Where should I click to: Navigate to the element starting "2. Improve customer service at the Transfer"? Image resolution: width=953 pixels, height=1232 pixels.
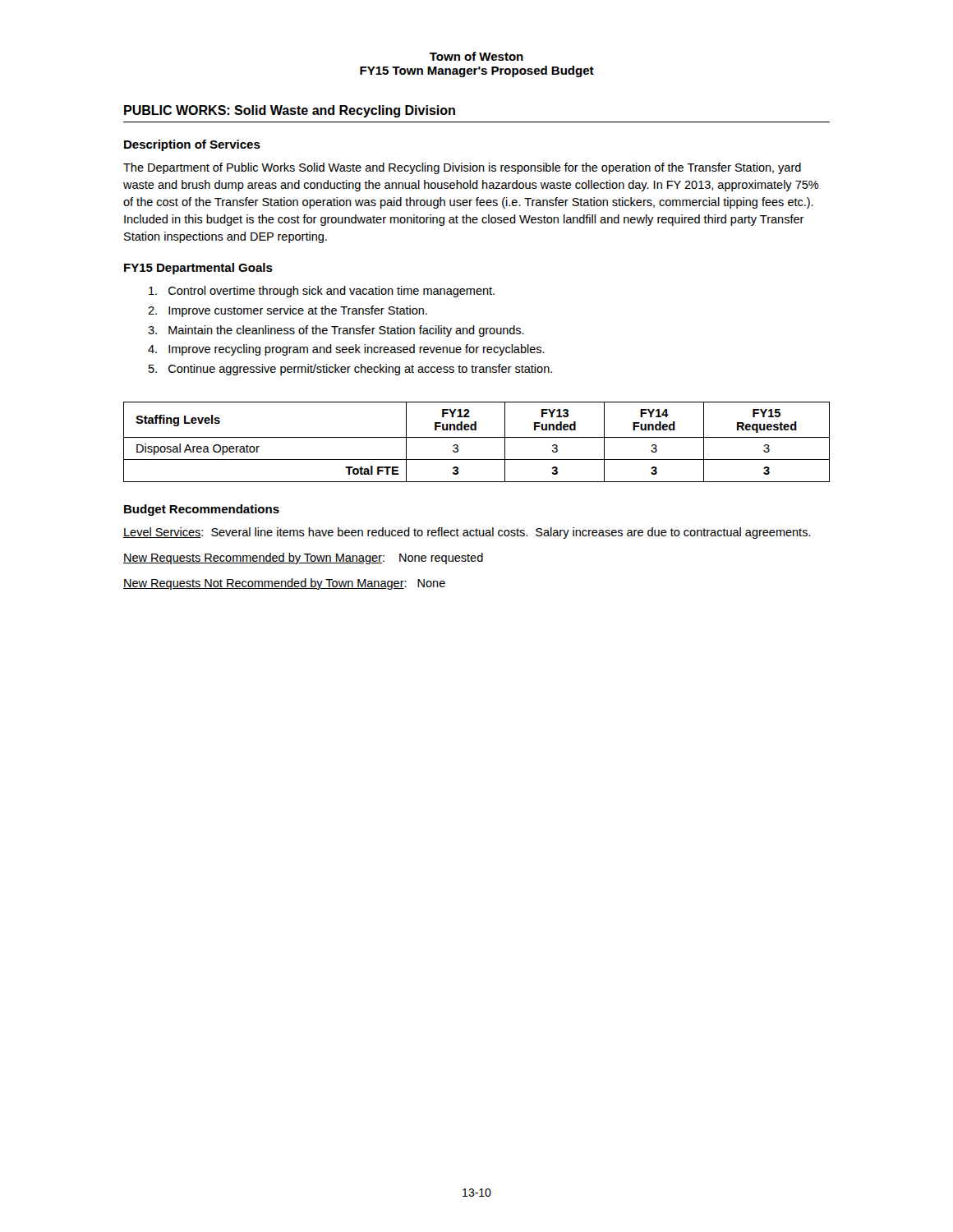288,310
